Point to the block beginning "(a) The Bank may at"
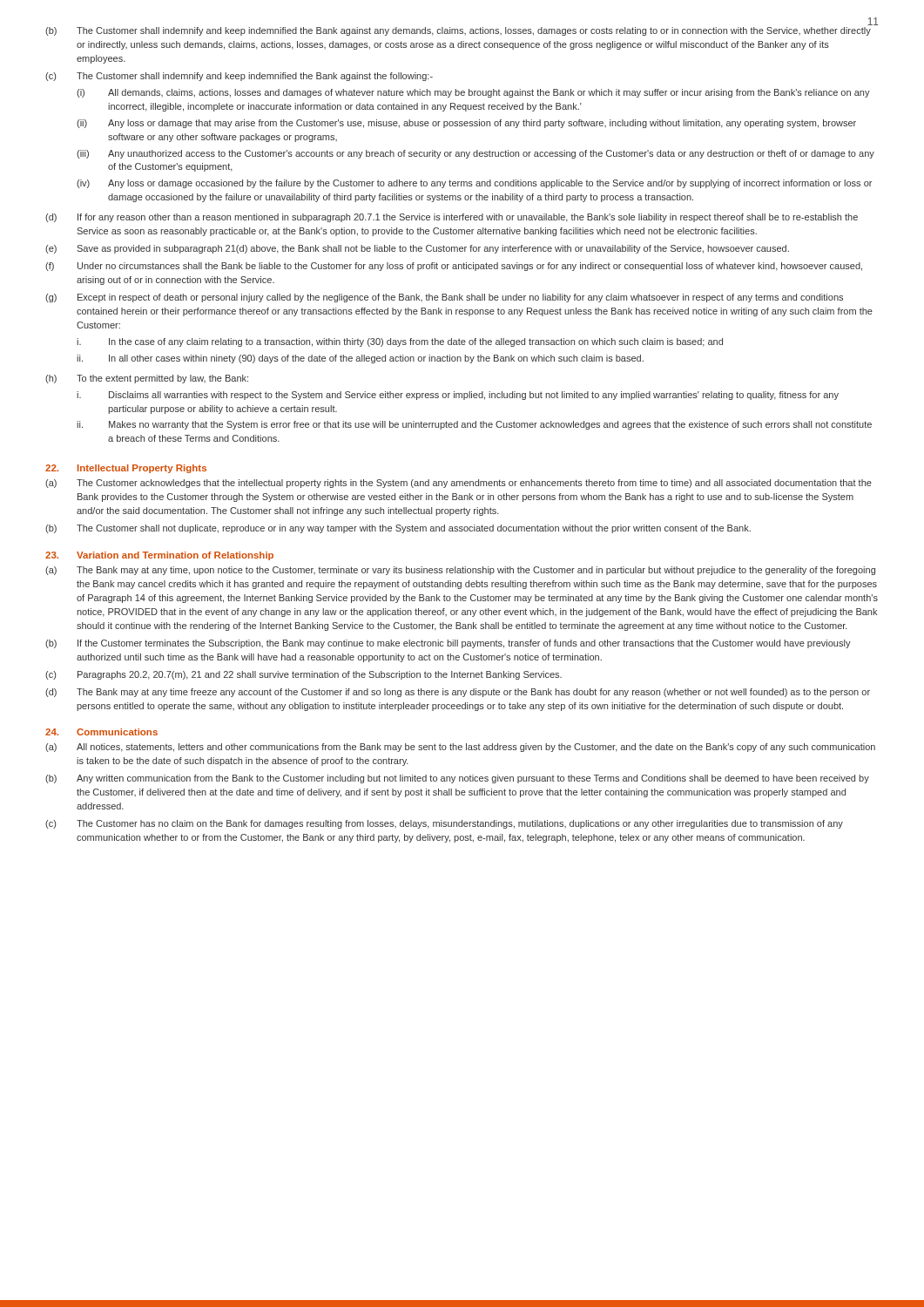 click(x=462, y=599)
